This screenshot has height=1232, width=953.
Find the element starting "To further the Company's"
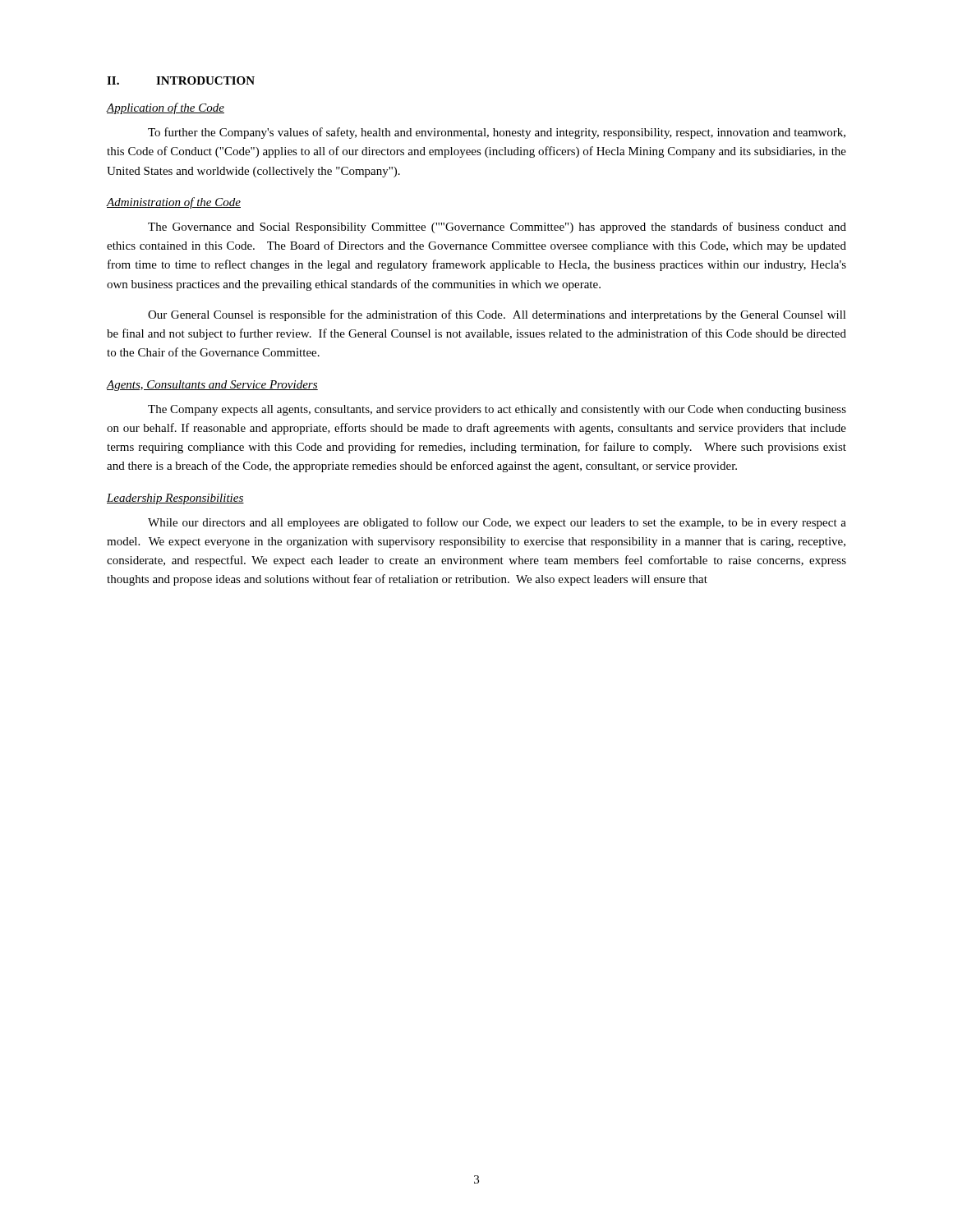coord(476,152)
